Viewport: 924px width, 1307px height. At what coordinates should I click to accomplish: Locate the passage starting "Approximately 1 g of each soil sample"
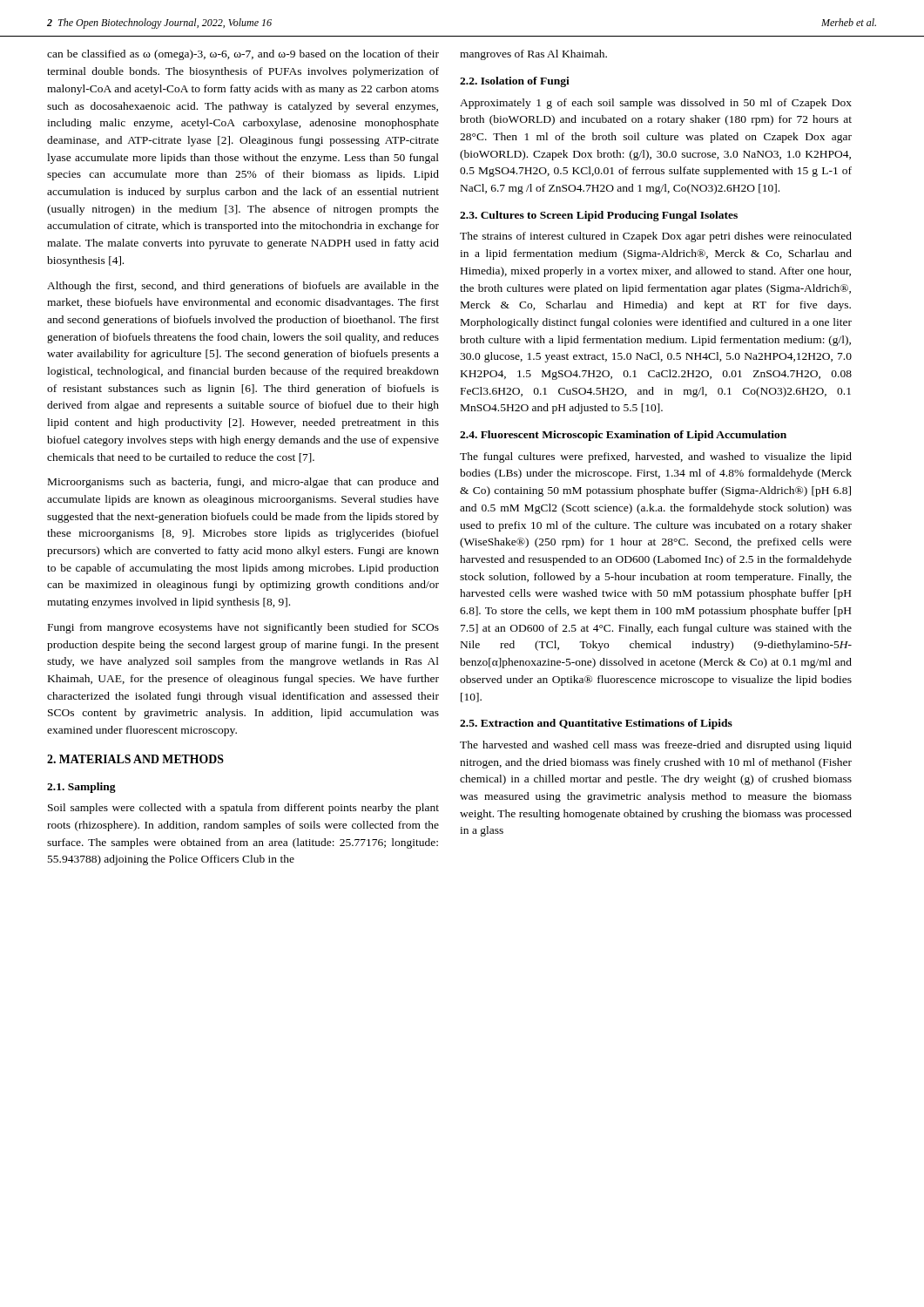click(656, 145)
